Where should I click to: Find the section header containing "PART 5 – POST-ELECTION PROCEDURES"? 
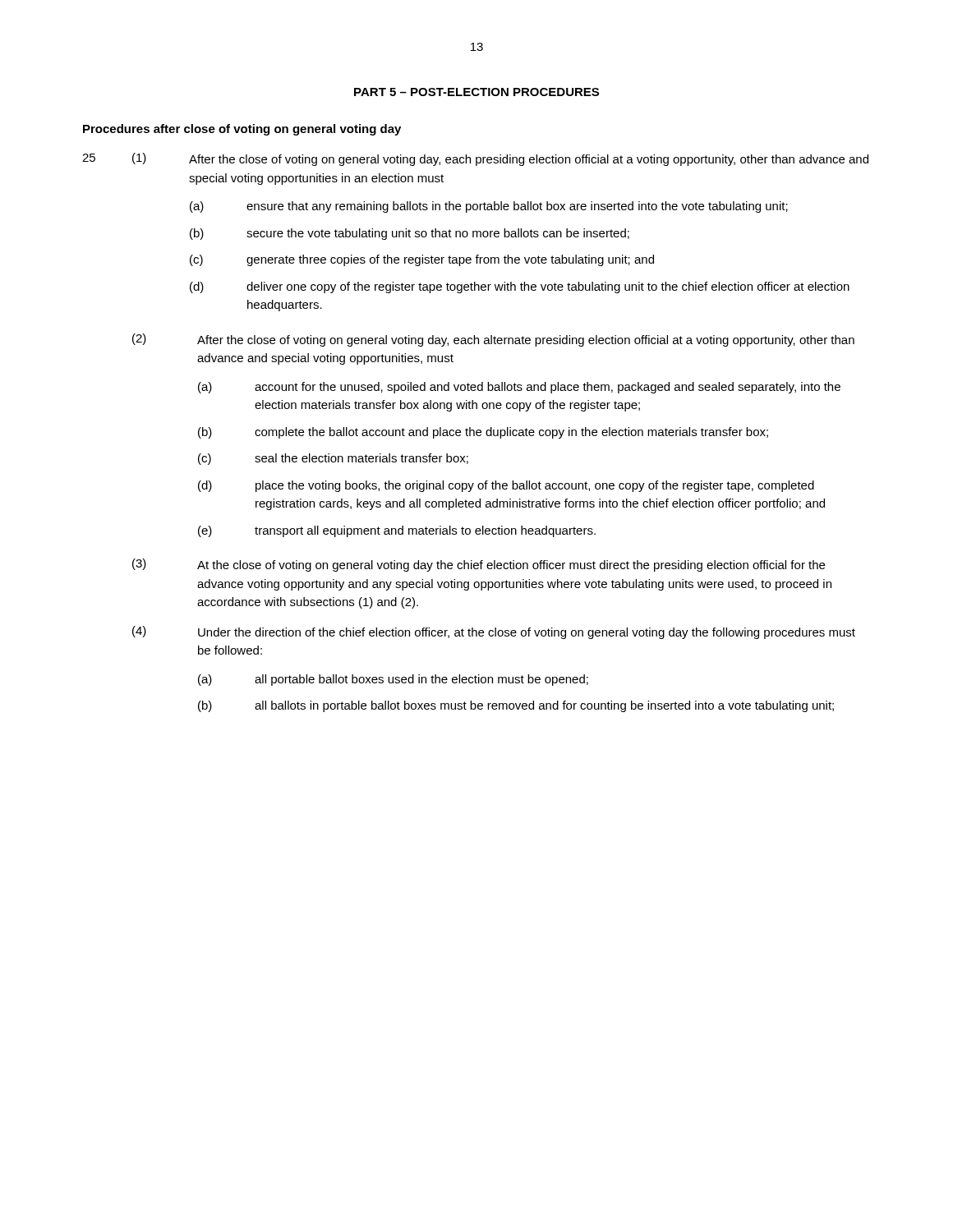pyautogui.click(x=476, y=92)
